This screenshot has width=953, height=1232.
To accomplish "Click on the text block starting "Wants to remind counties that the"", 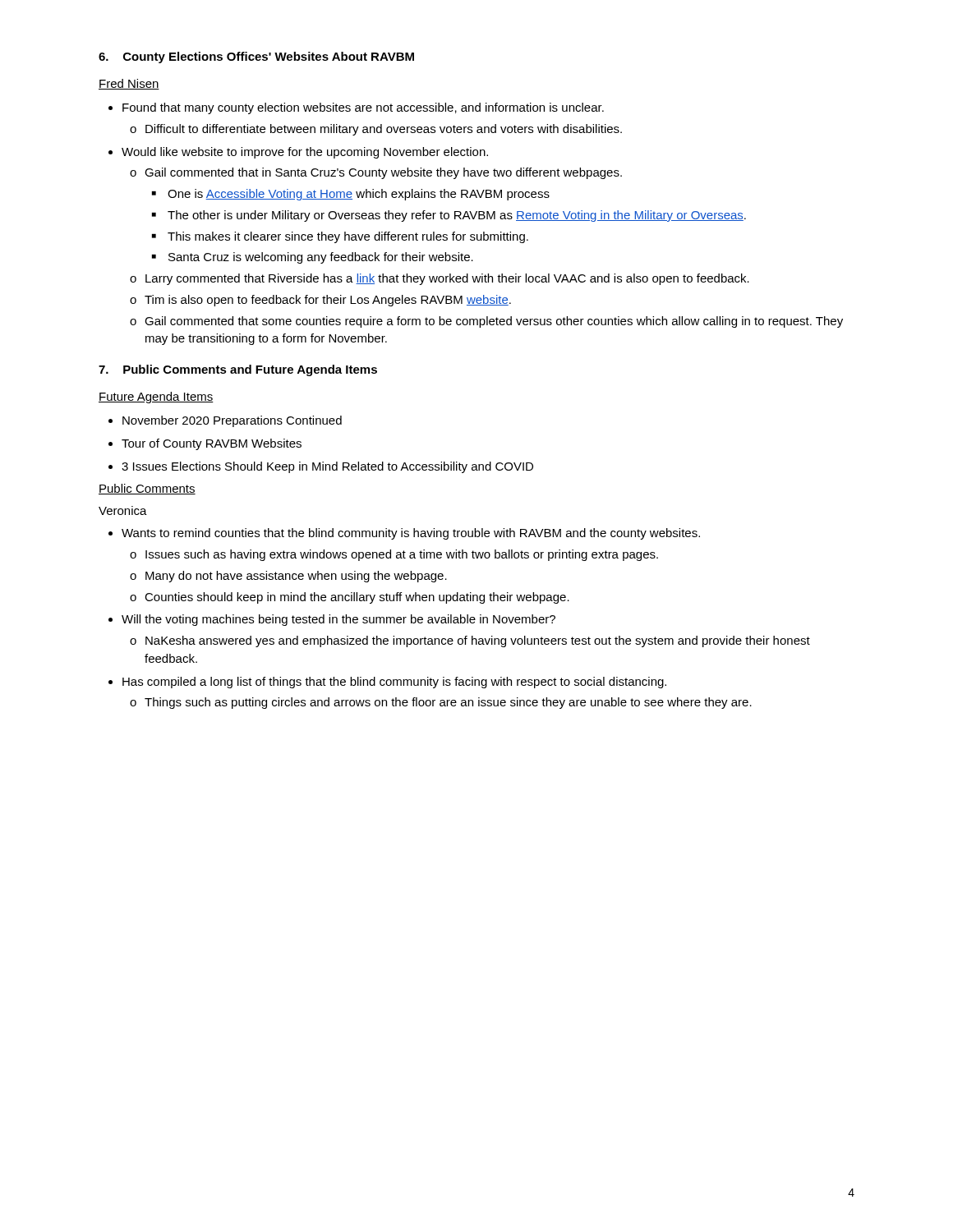I will point(476,618).
